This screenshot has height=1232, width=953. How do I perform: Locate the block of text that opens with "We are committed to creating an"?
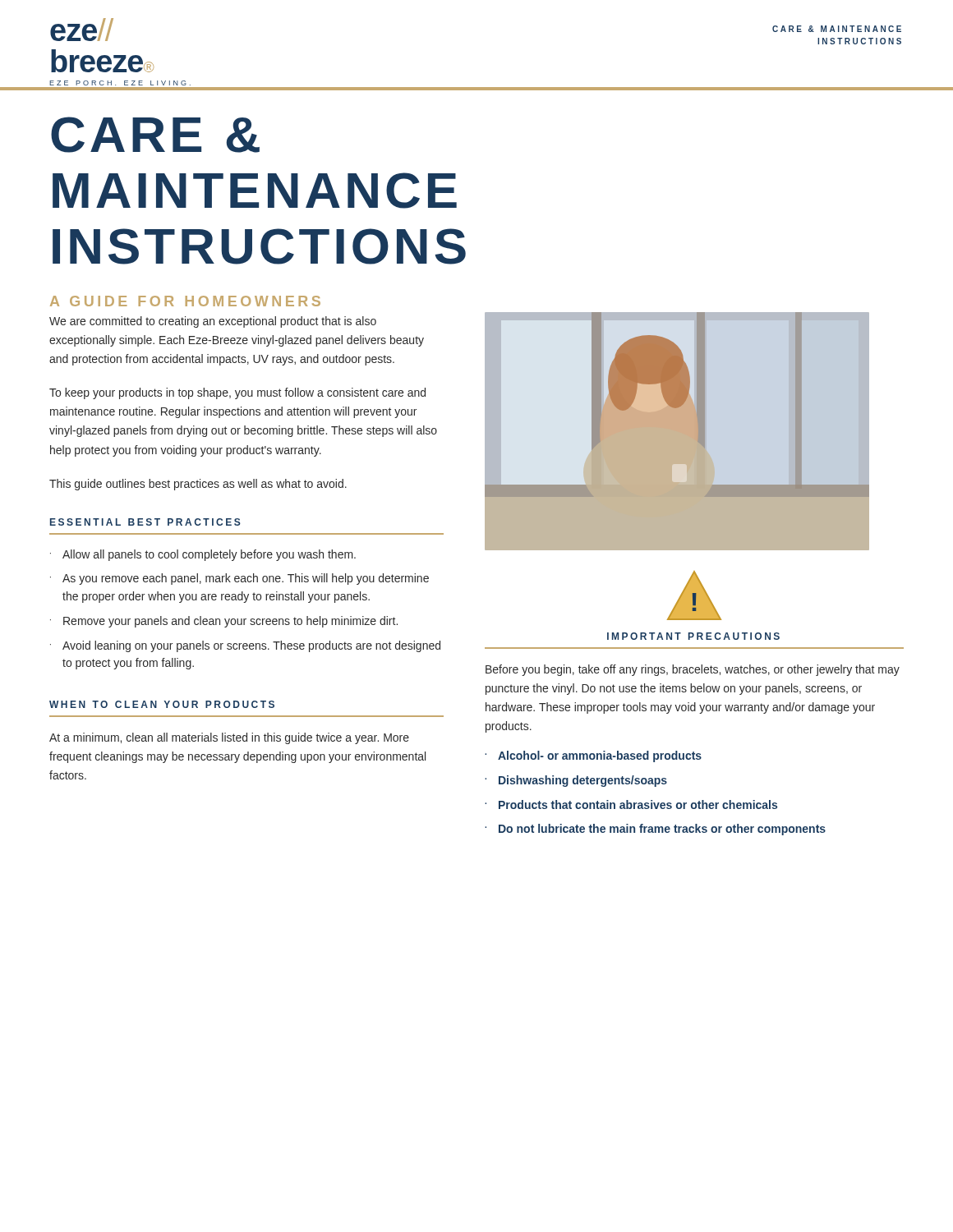pyautogui.click(x=237, y=340)
